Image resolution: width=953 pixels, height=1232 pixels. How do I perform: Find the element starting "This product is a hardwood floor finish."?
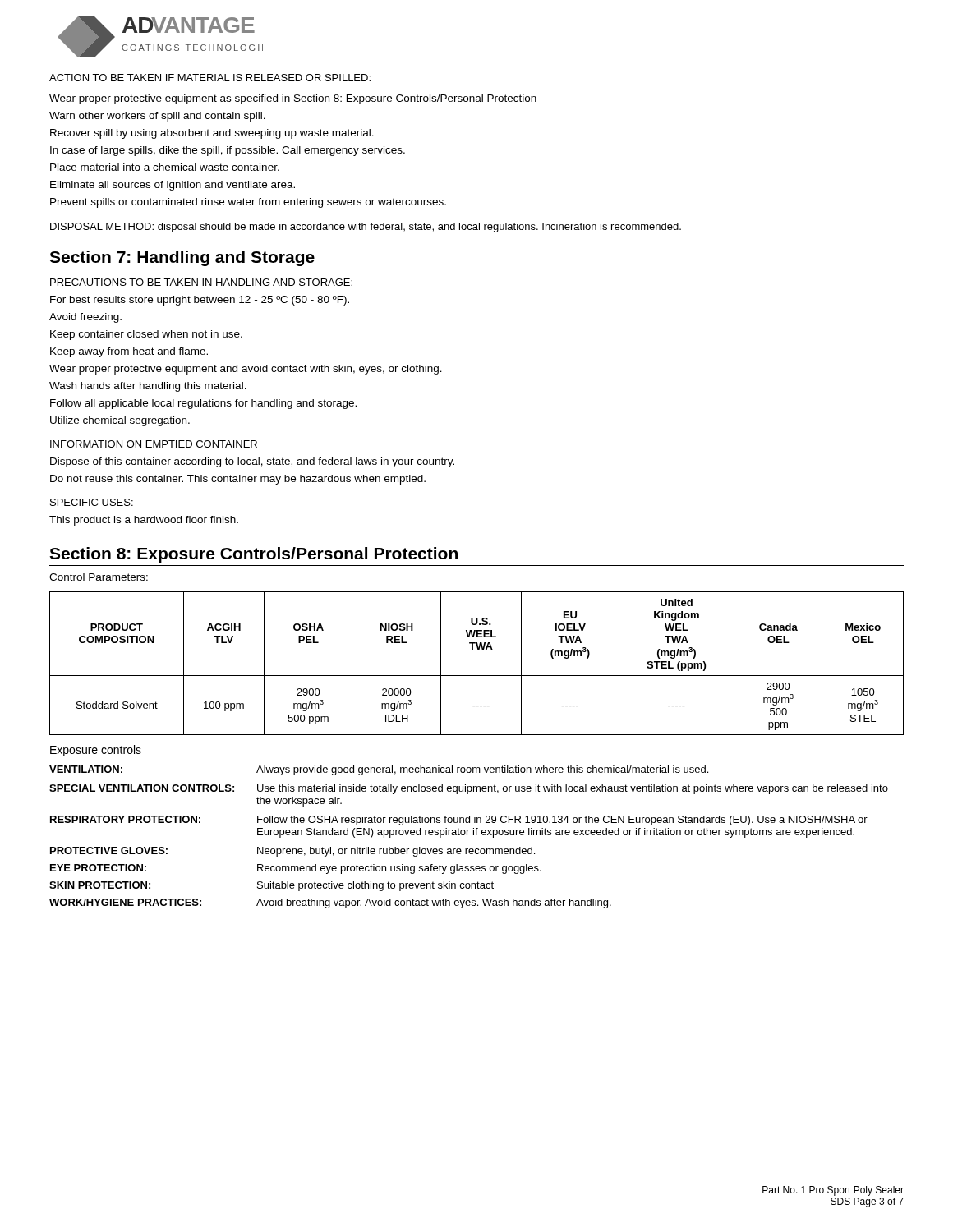(x=144, y=519)
